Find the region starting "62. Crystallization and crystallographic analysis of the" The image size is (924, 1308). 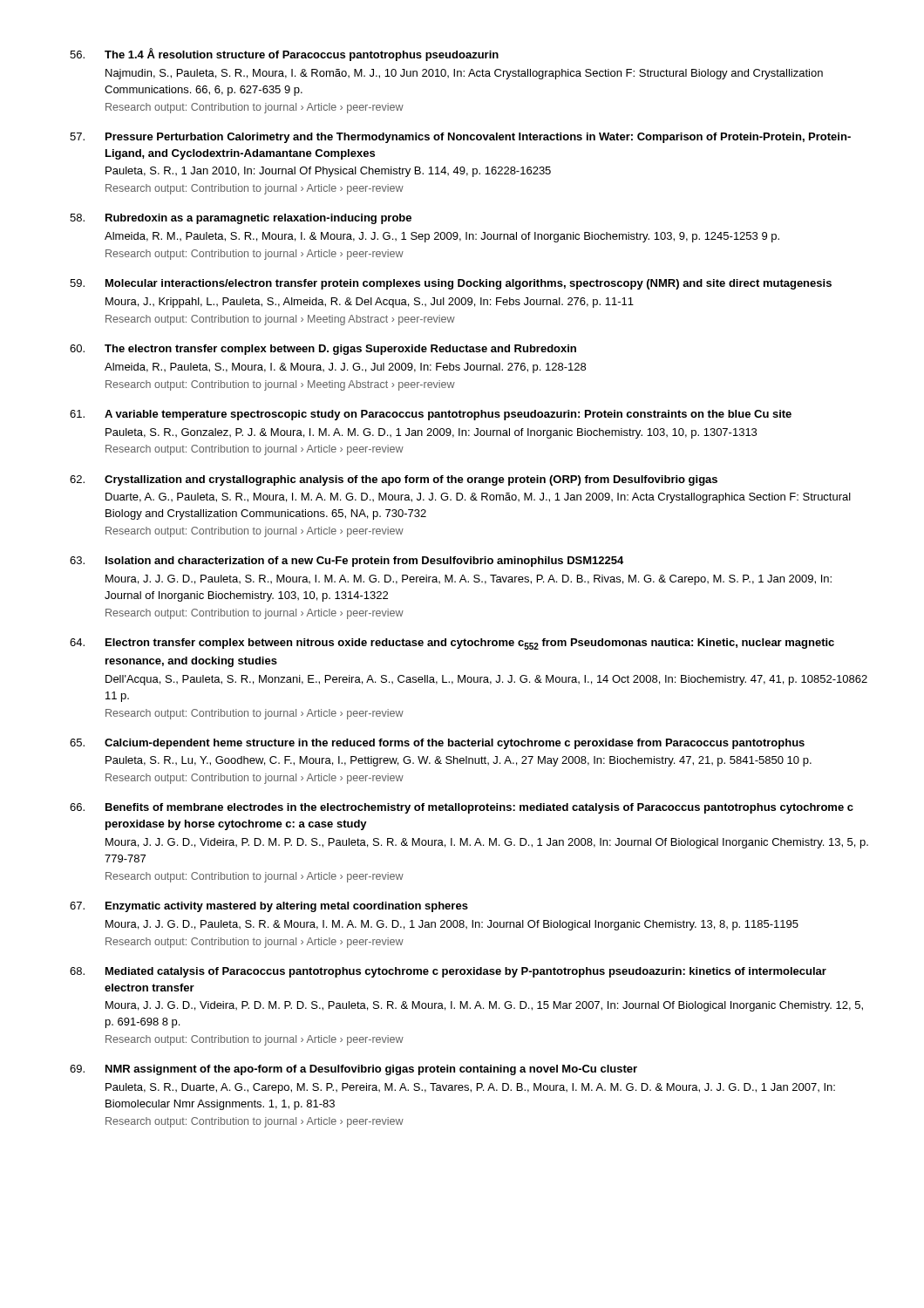point(471,505)
